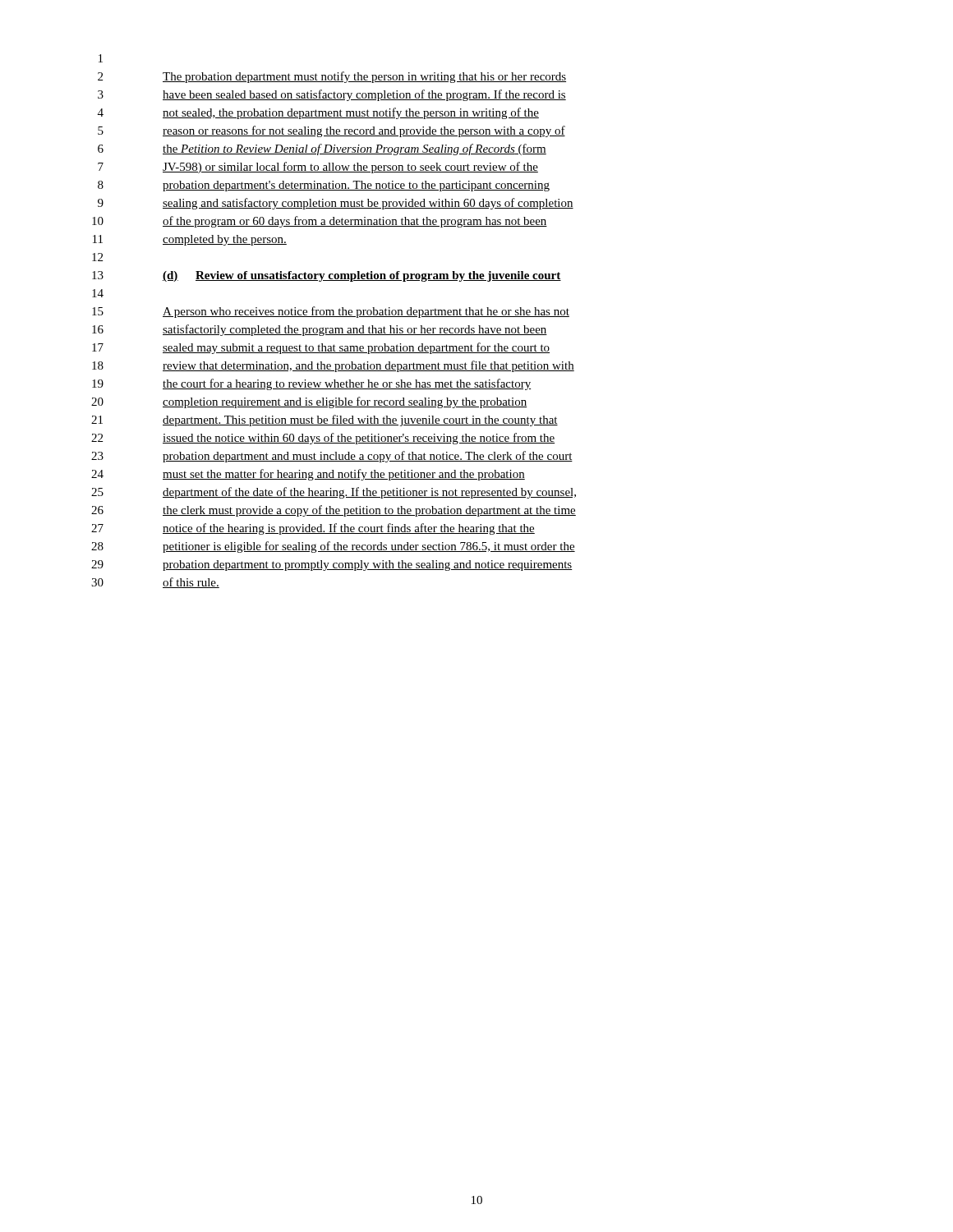Select the element starting "20 completion requirement and is eligible for"
This screenshot has width=953, height=1232.
pyautogui.click(x=476, y=402)
